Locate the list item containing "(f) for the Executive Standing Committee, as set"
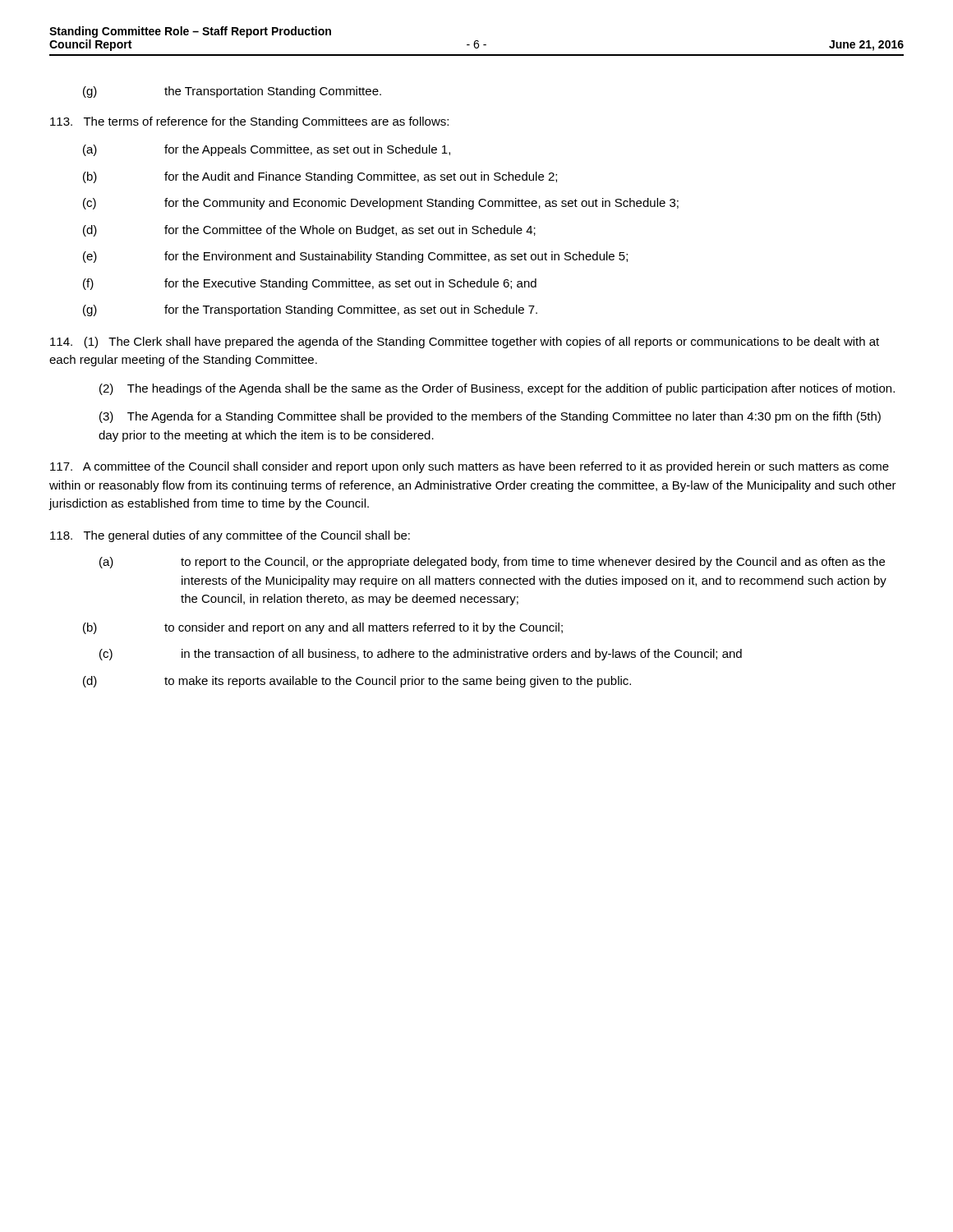953x1232 pixels. [x=476, y=283]
